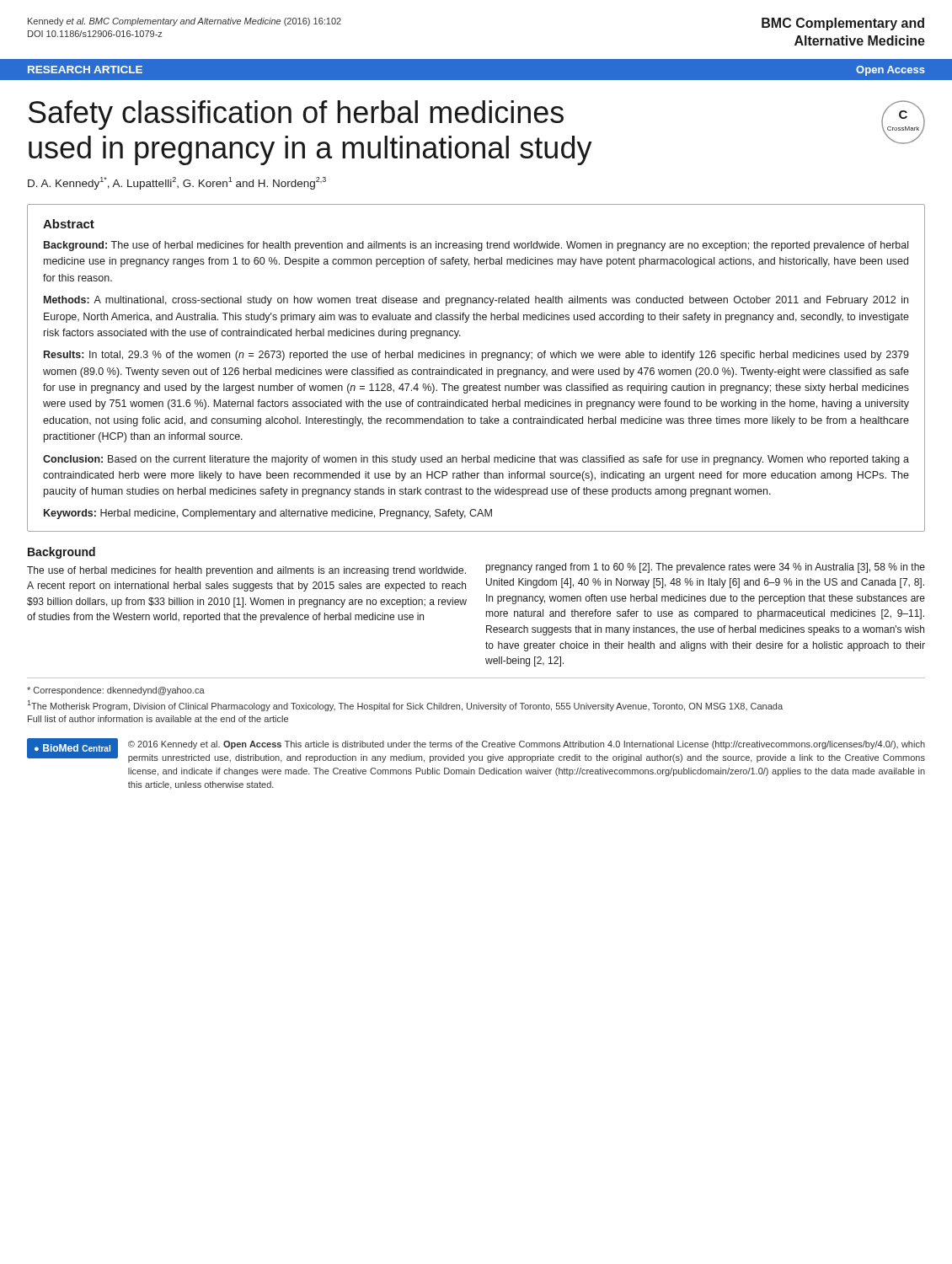Image resolution: width=952 pixels, height=1264 pixels.
Task: Select the text block starting "Safety classification of herbal medicinesused in pregnancy"
Action: coord(309,130)
